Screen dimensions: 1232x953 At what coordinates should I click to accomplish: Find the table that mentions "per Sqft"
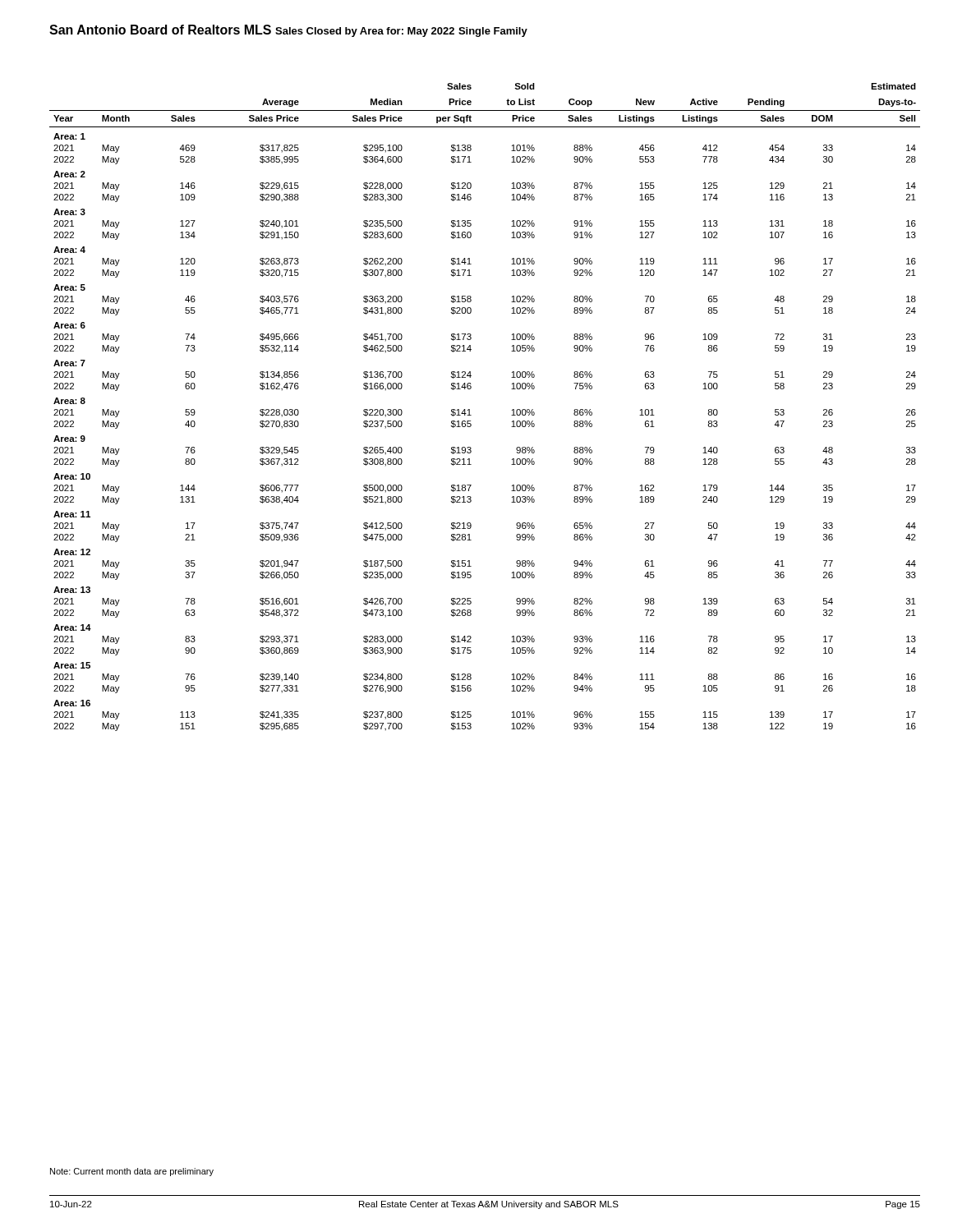point(485,405)
